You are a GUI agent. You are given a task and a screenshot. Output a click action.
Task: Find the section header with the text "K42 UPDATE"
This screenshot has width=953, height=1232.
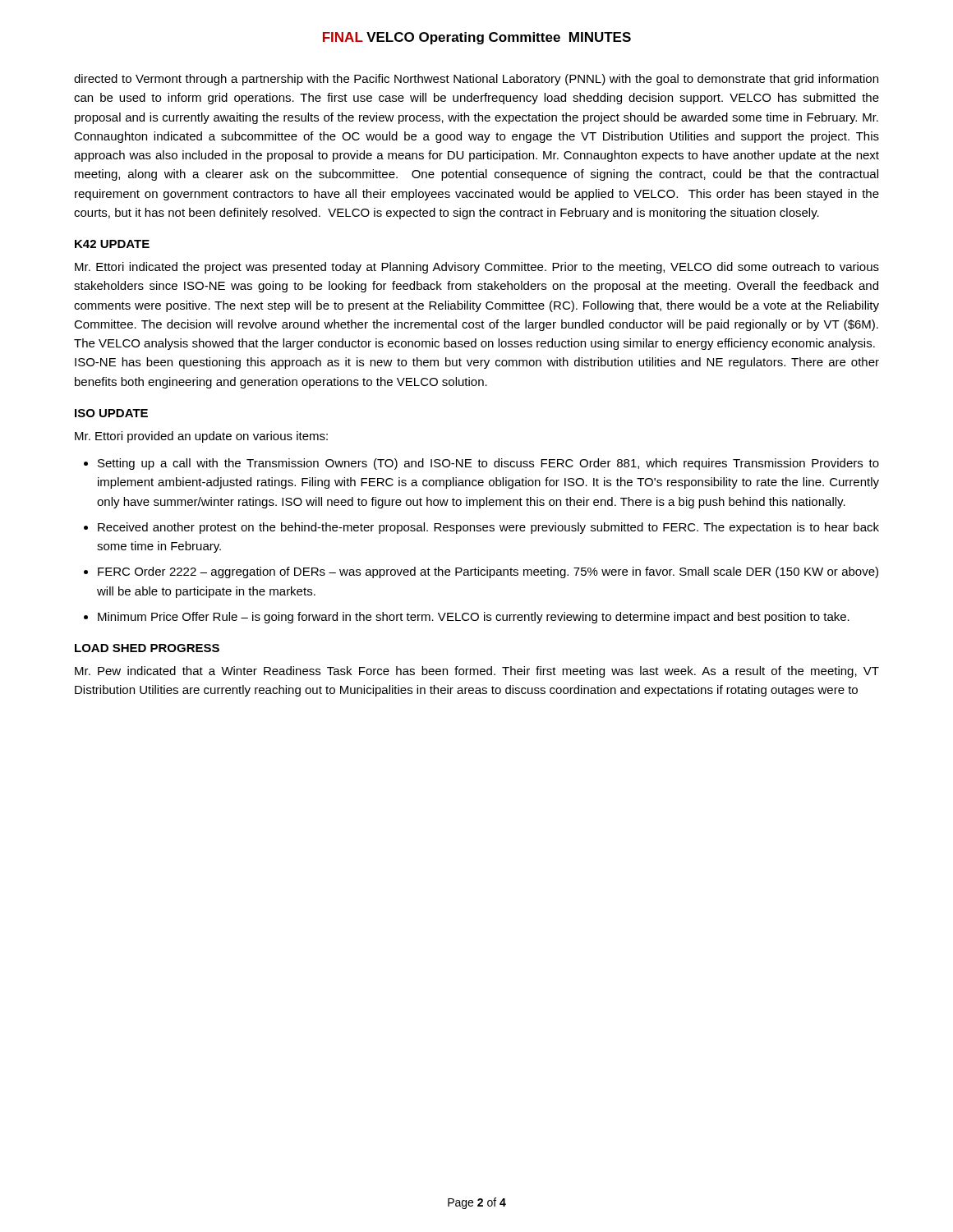click(x=112, y=244)
